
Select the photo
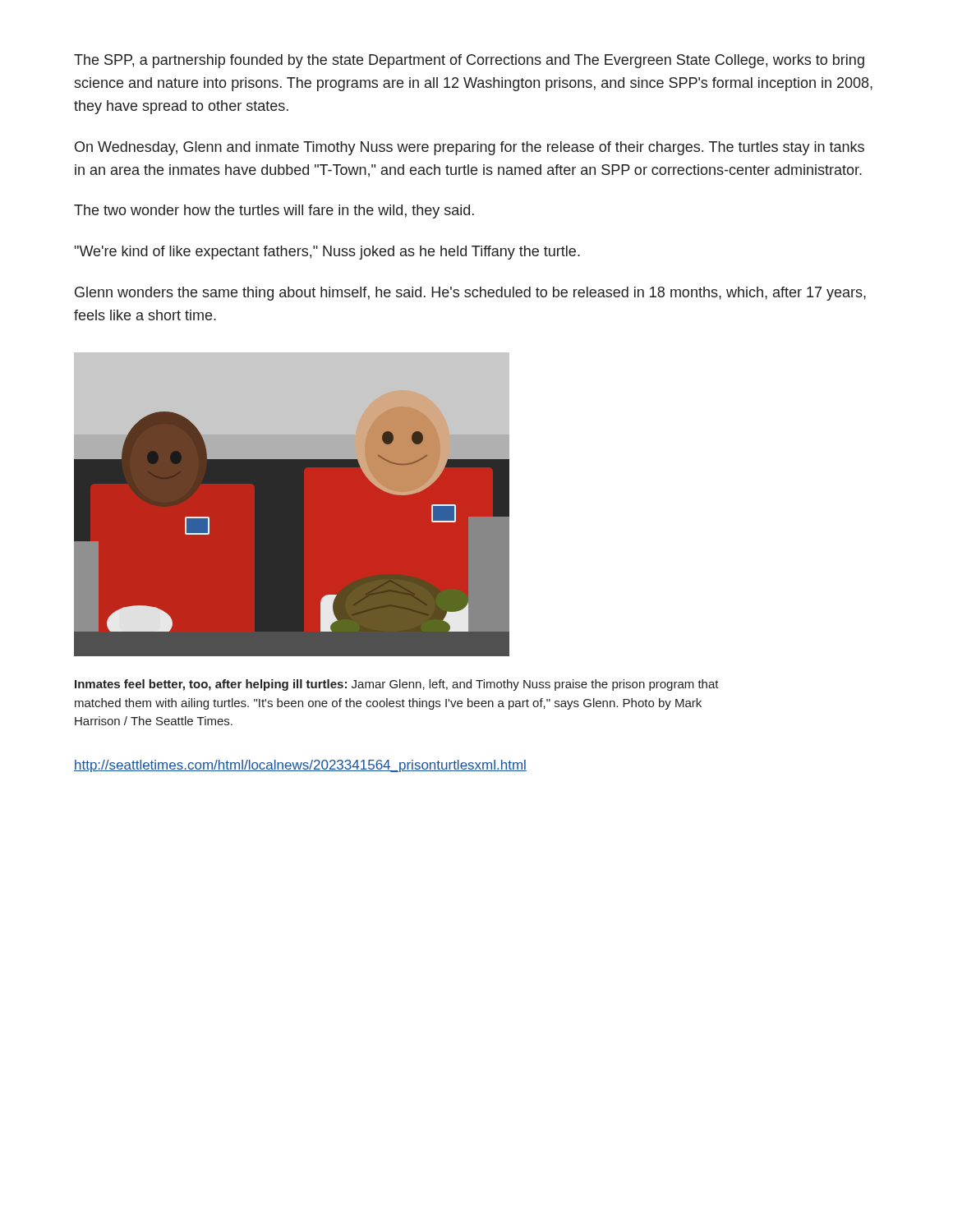[x=476, y=506]
